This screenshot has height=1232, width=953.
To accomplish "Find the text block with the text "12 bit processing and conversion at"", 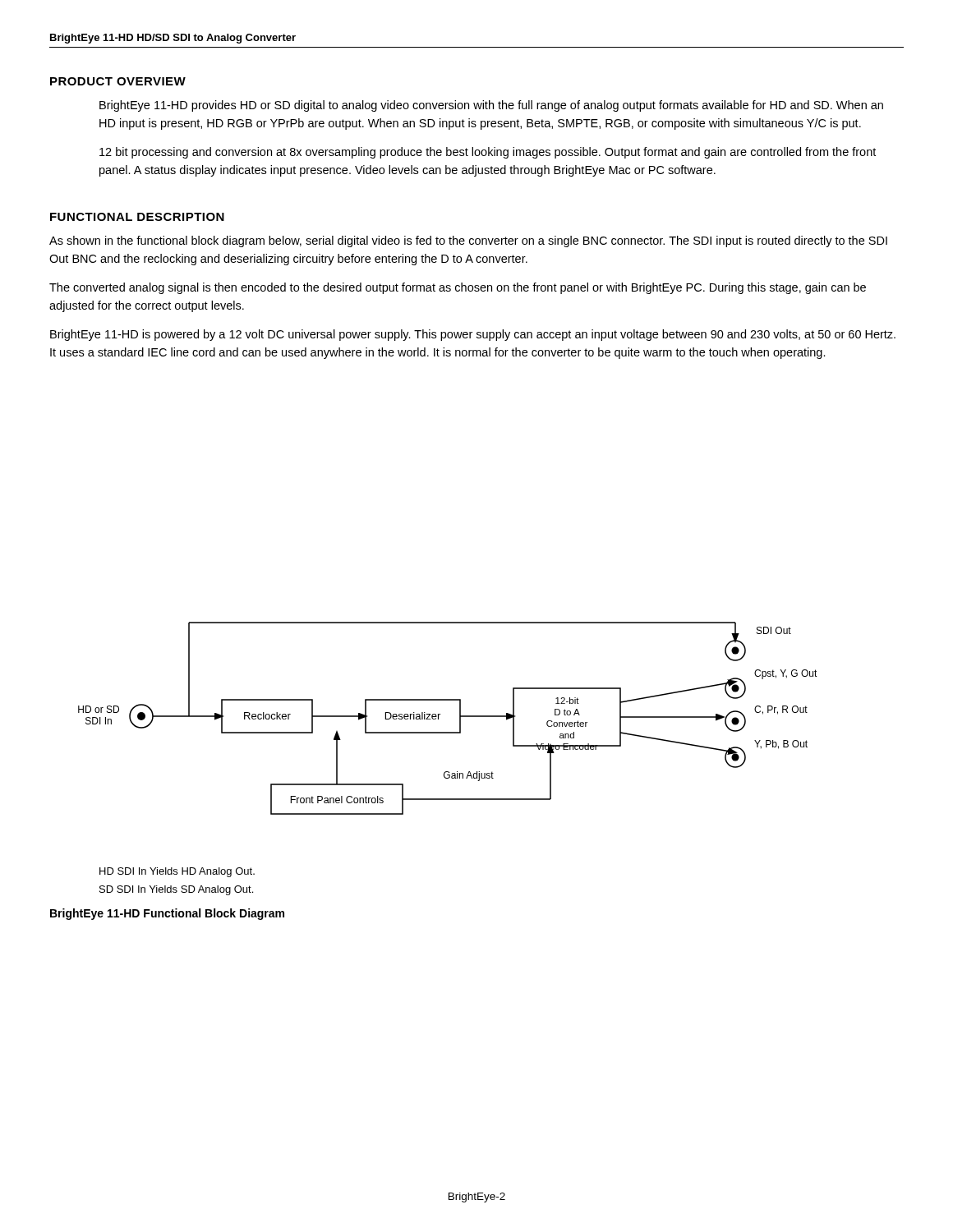I will (487, 161).
